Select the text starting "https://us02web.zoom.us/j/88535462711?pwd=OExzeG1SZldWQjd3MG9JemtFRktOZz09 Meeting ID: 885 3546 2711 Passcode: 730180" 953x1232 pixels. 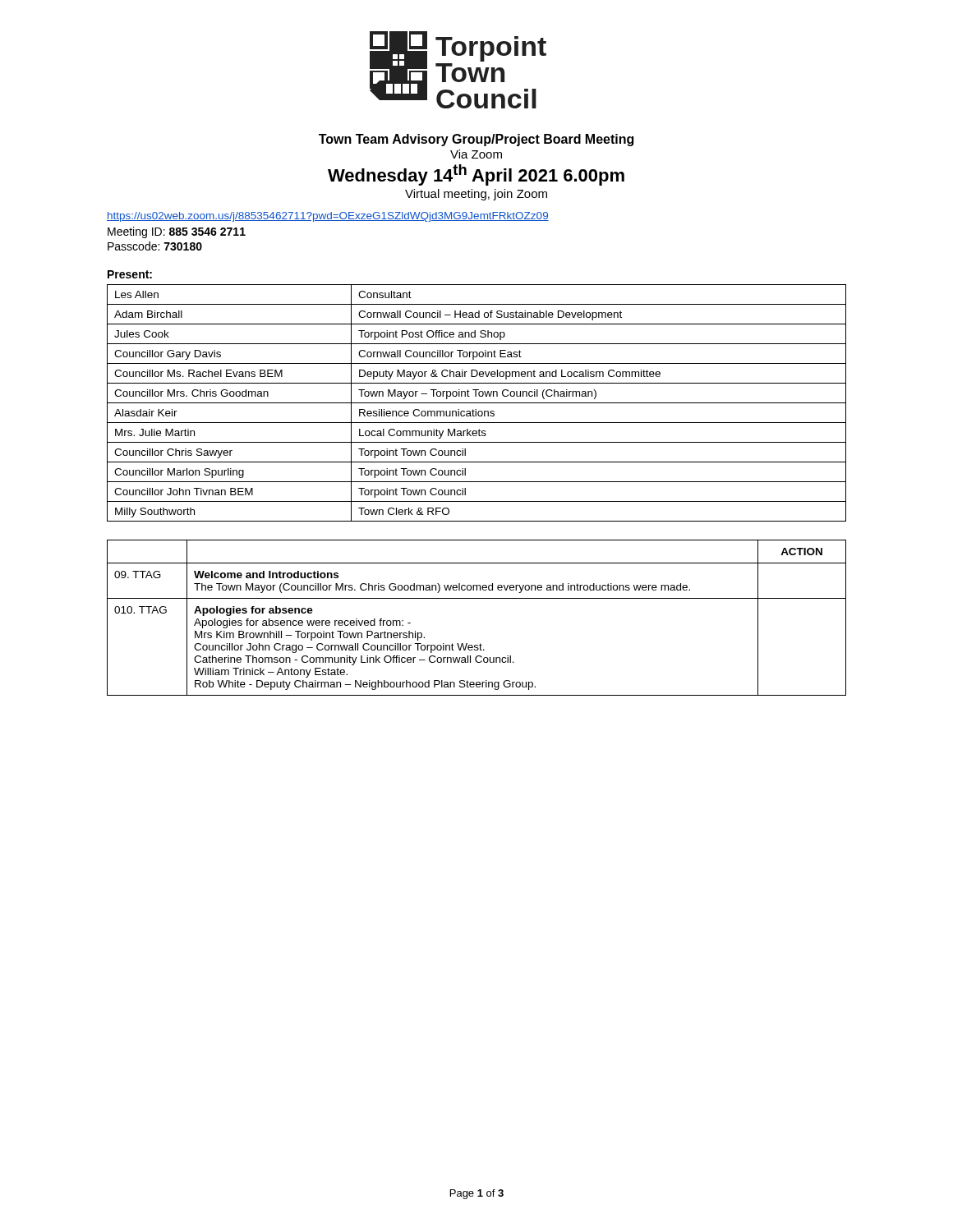point(476,231)
